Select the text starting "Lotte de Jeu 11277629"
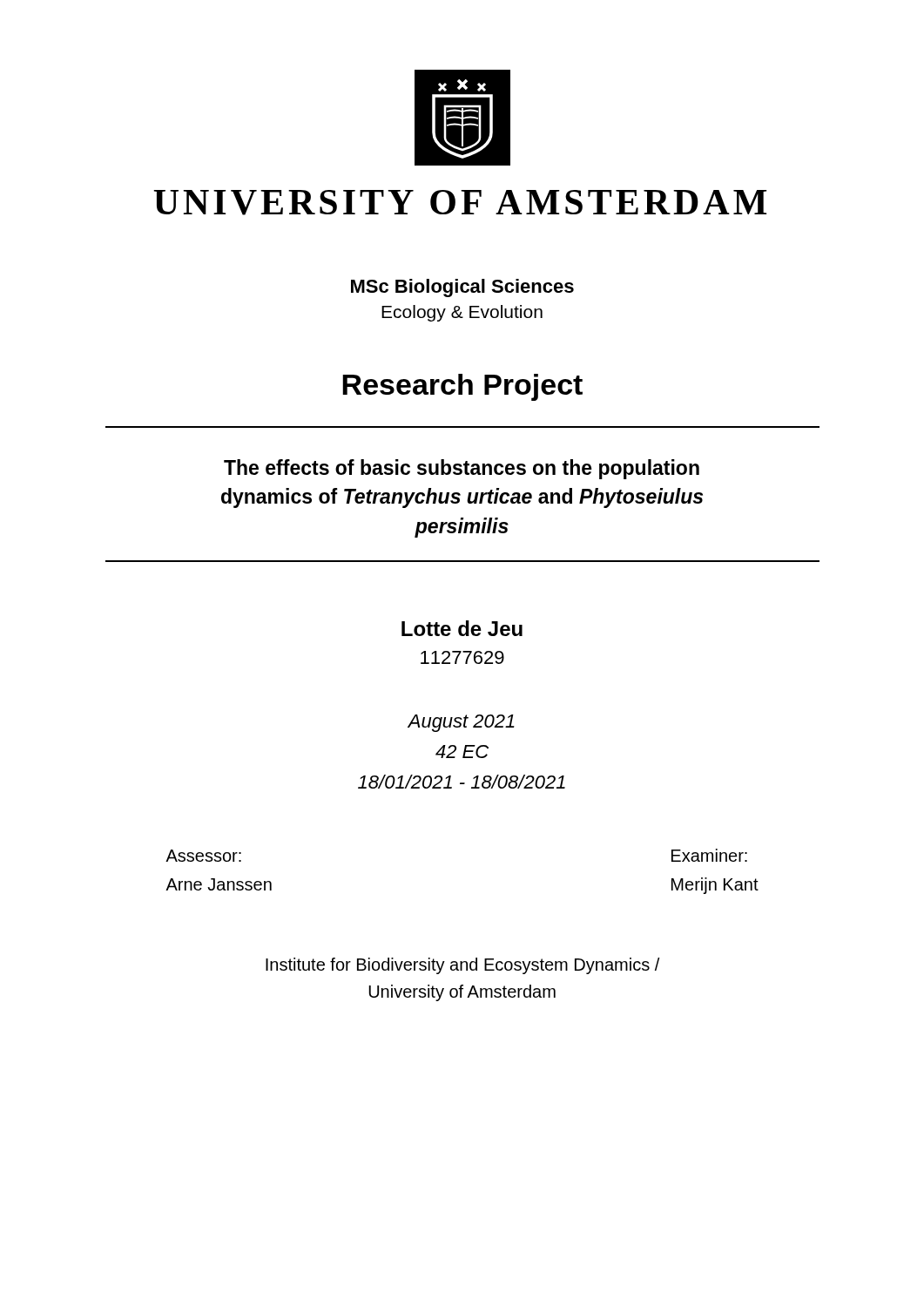Screen dimensions: 1307x924 (462, 643)
